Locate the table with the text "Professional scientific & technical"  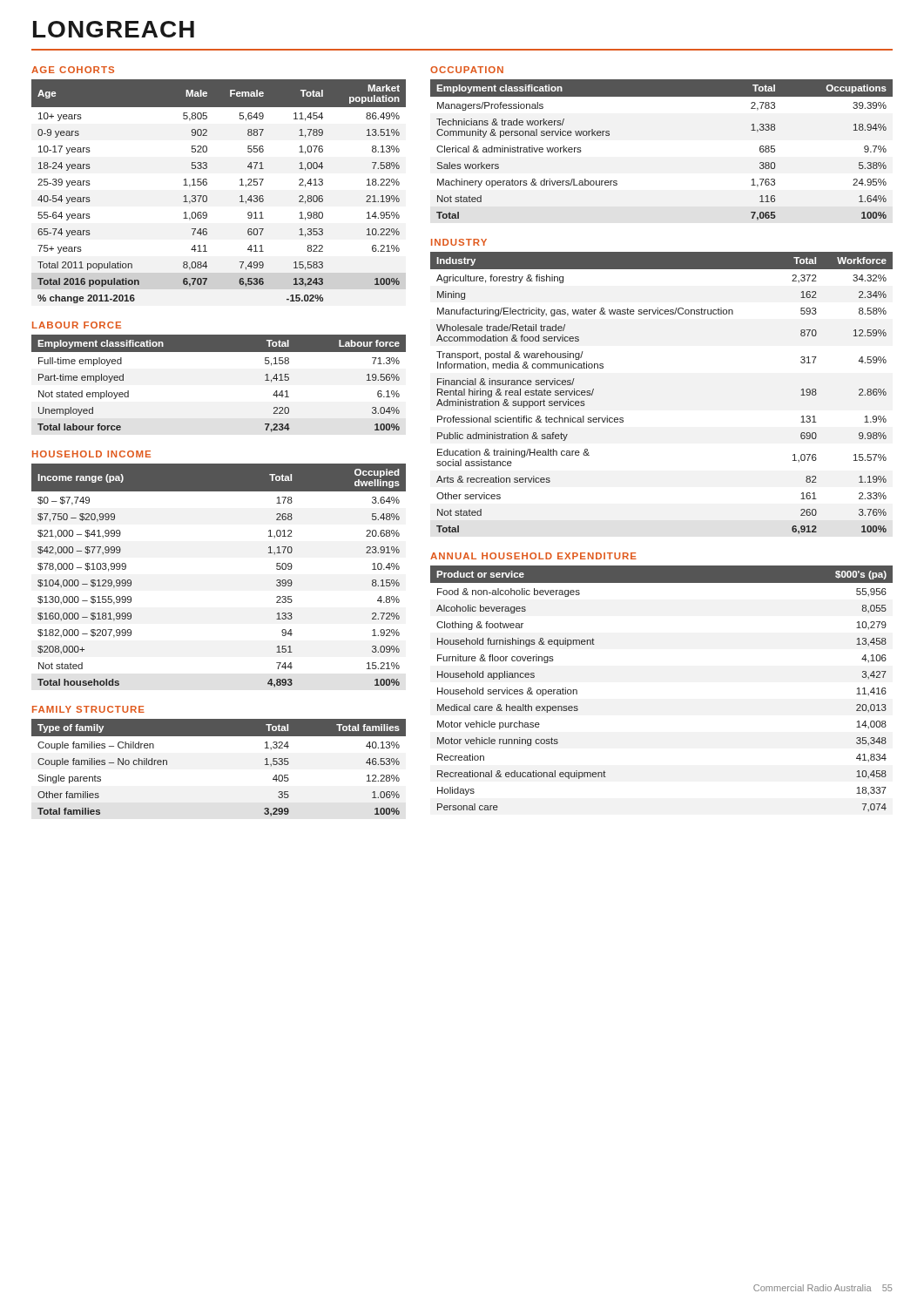click(661, 394)
